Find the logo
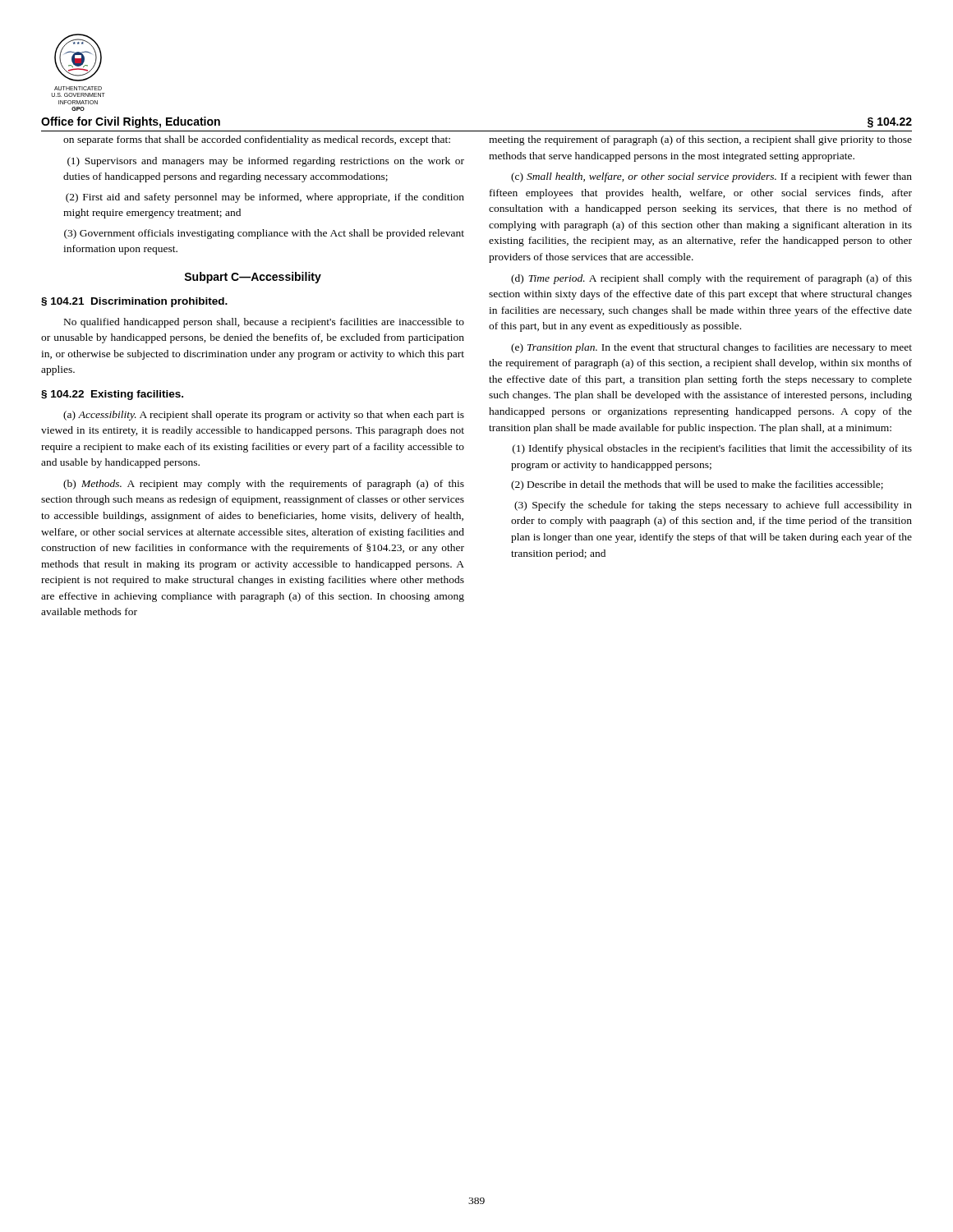The image size is (953, 1232). 78,73
